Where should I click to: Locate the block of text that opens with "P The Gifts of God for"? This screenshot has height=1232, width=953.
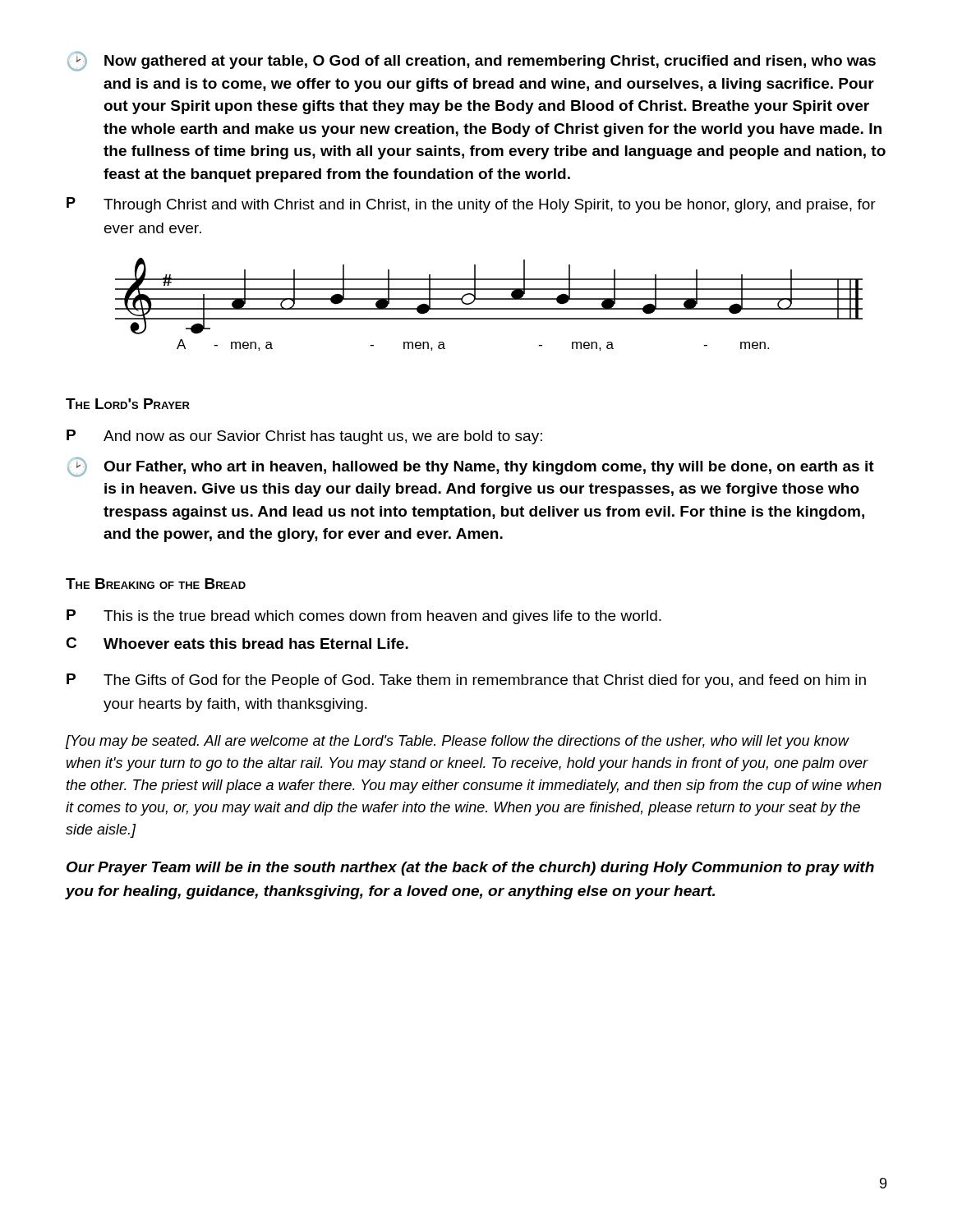point(476,692)
